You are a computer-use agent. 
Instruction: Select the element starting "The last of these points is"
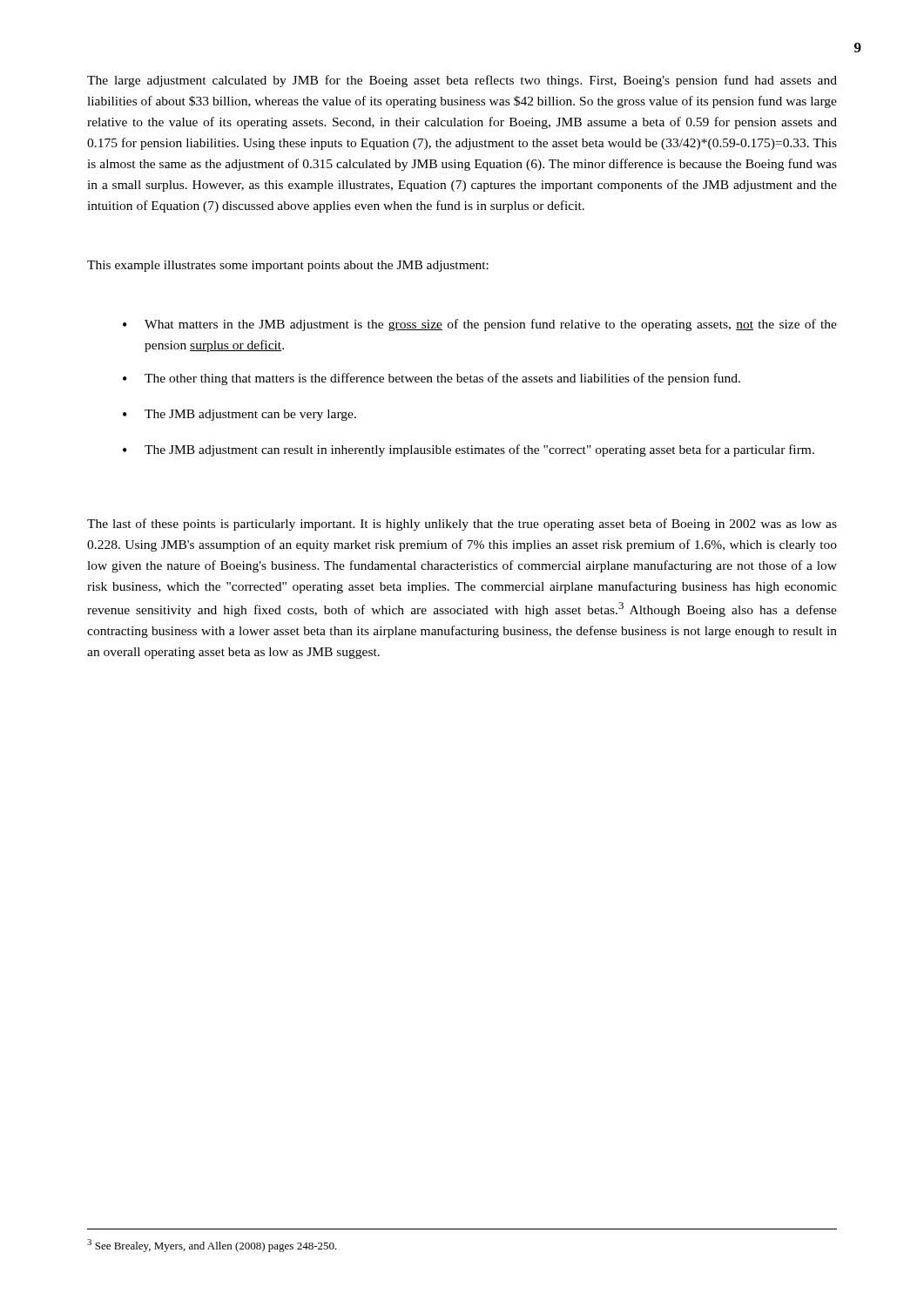coord(462,588)
